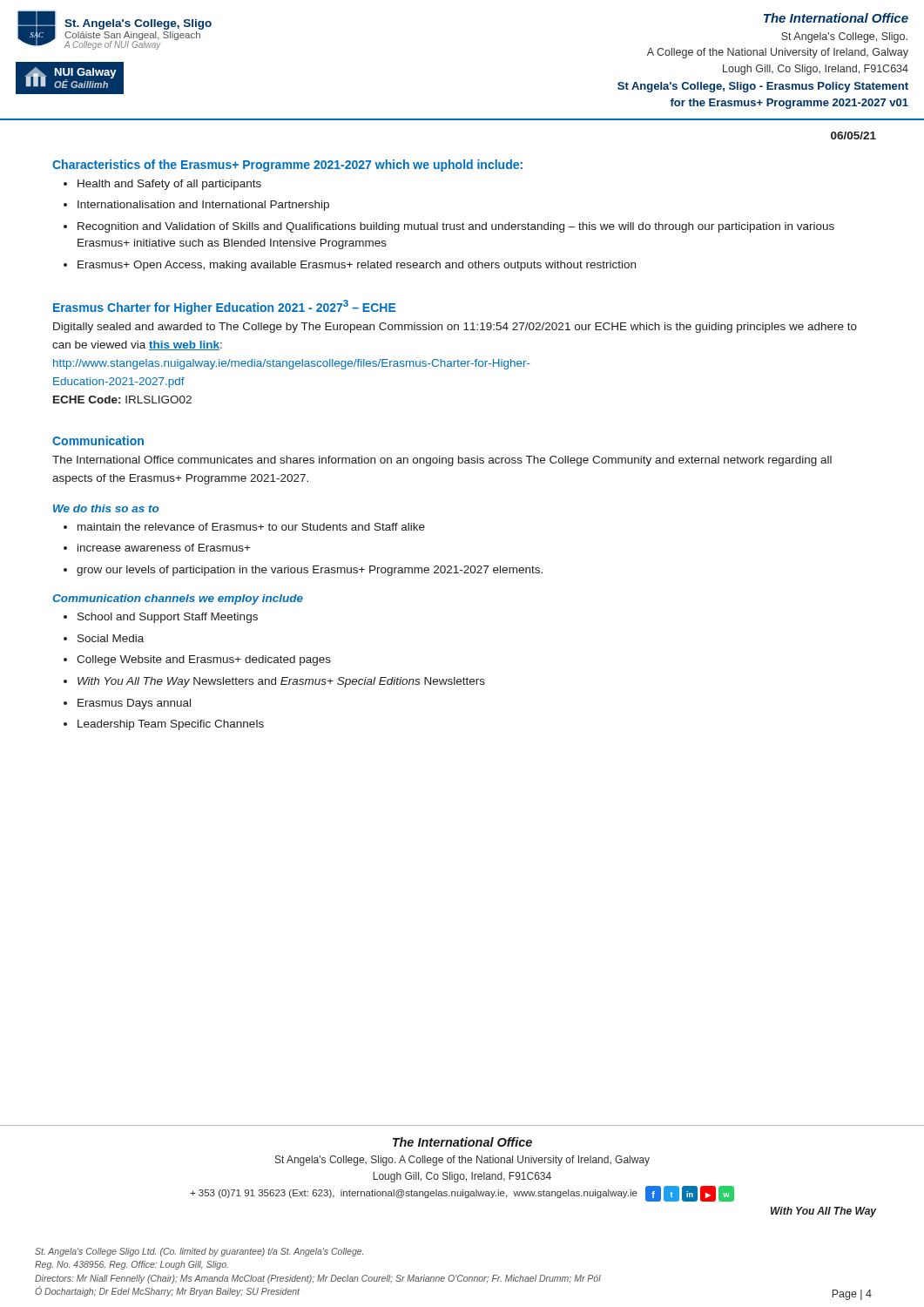The height and width of the screenshot is (1307, 924).
Task: Navigate to the region starting "College Website and Erasmus+ dedicated pages"
Action: (197, 660)
